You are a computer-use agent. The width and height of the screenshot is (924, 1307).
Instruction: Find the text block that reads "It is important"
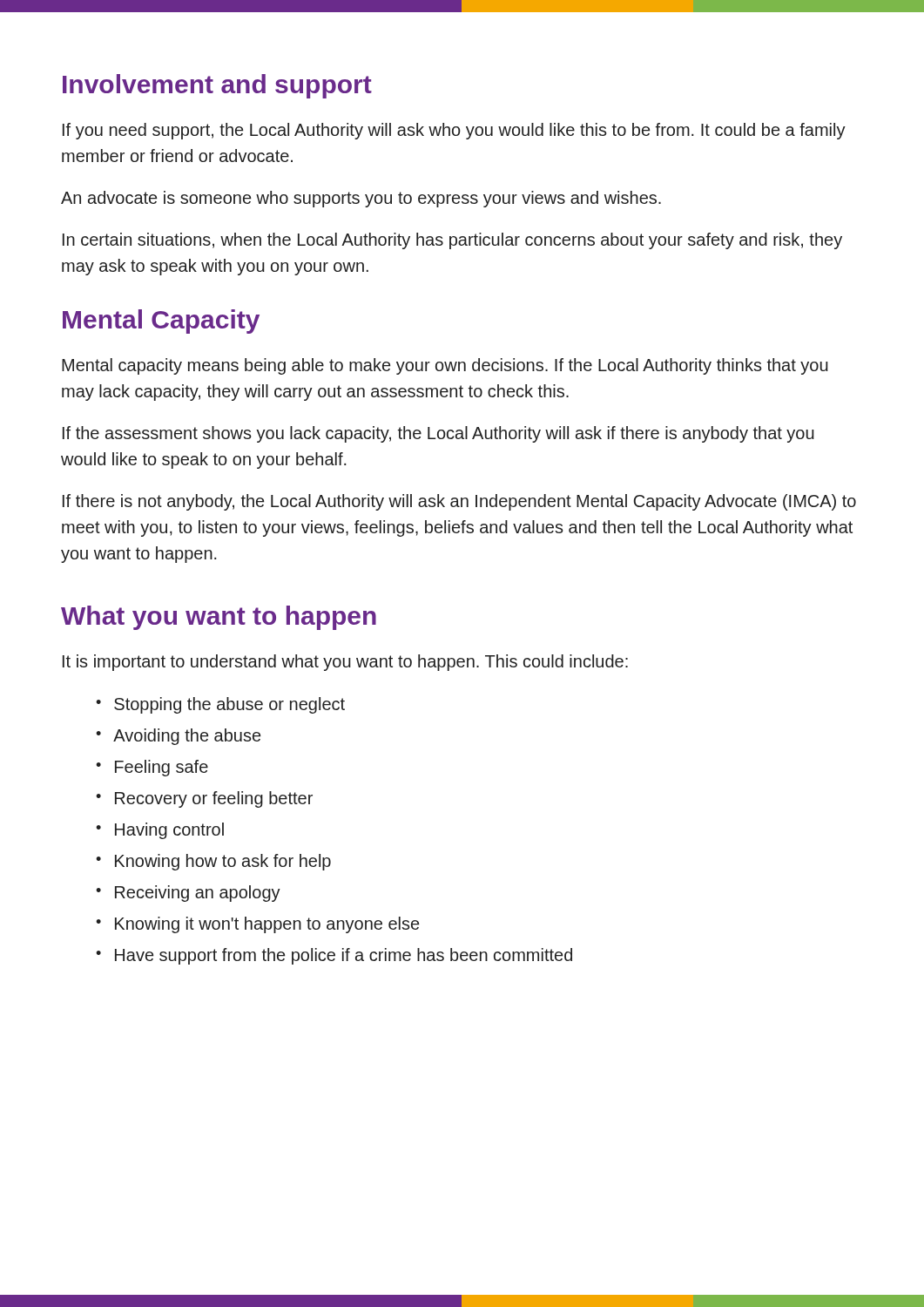[x=345, y=661]
